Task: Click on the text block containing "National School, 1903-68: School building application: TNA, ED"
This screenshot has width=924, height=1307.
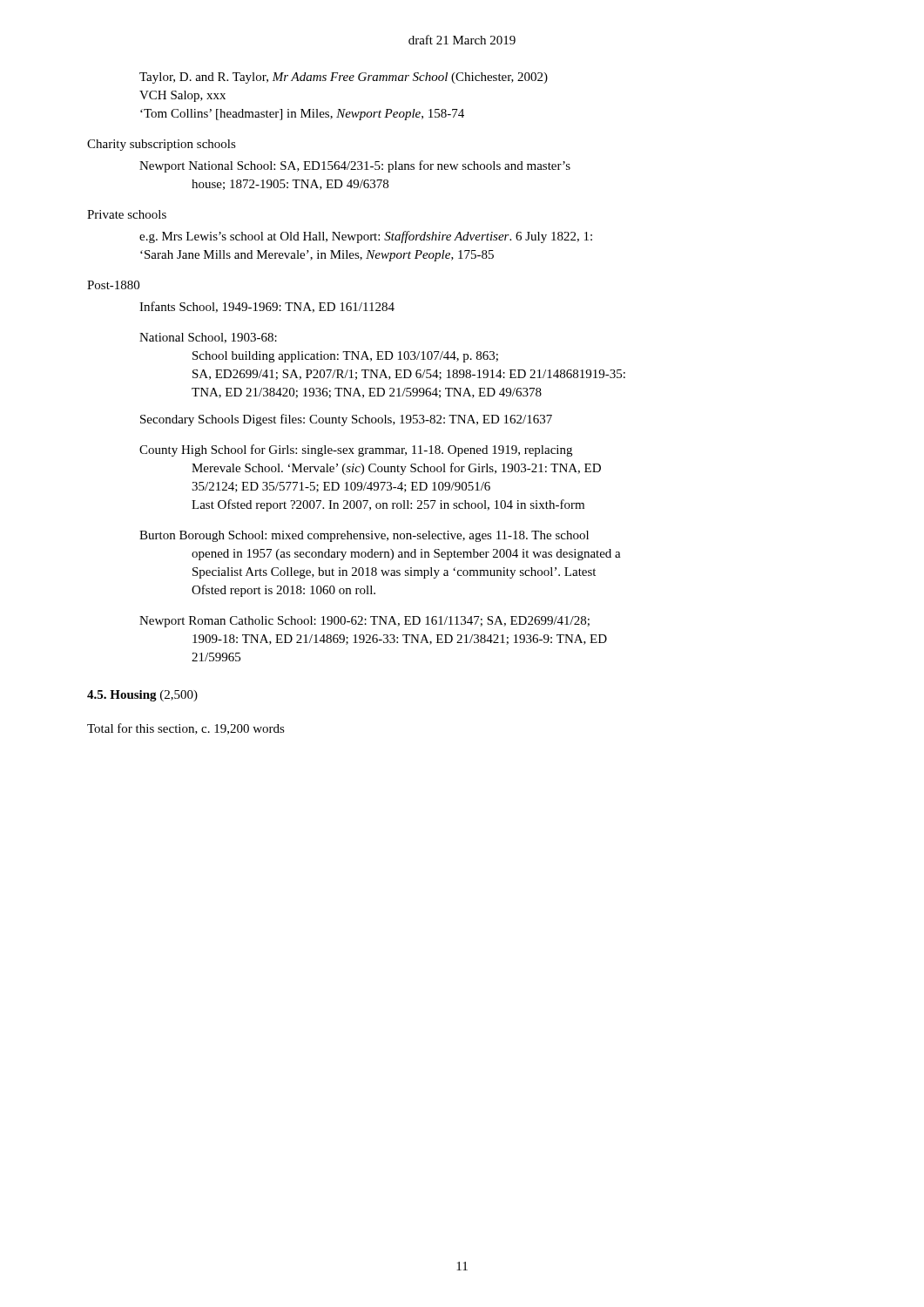Action: [x=383, y=365]
